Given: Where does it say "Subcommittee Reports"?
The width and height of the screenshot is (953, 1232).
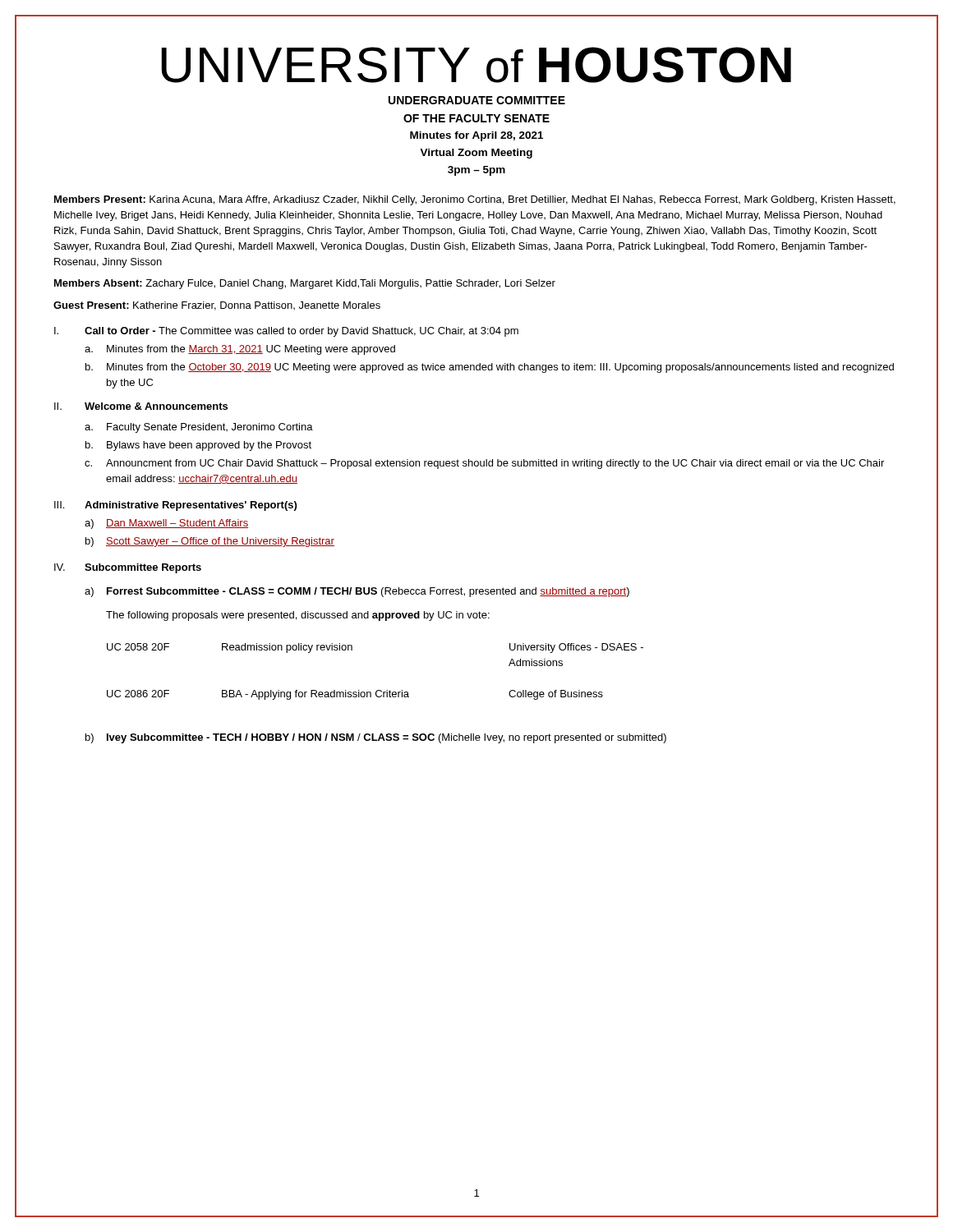Looking at the screenshot, I should pos(143,567).
